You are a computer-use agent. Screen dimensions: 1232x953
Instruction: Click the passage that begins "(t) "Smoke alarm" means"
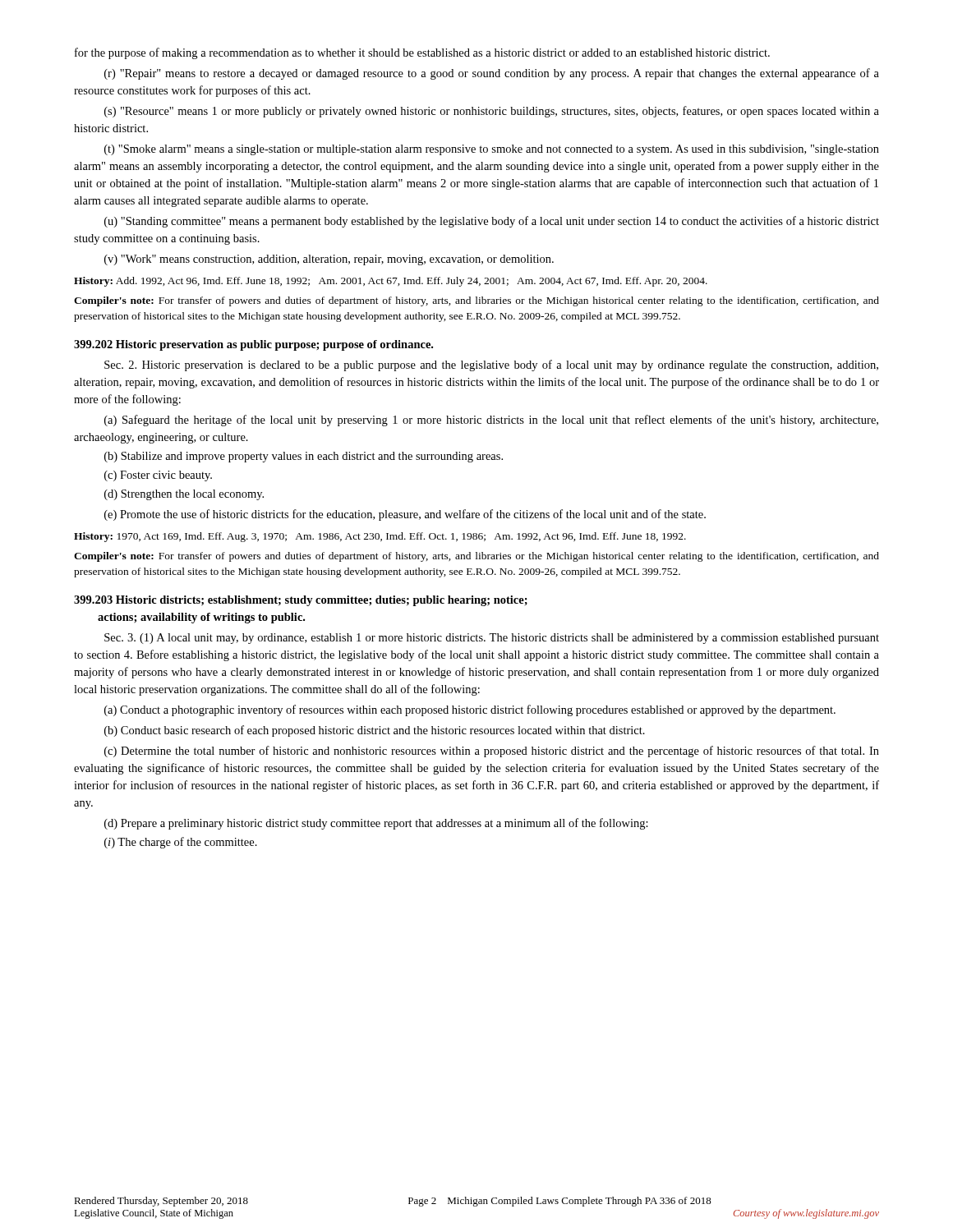476,175
